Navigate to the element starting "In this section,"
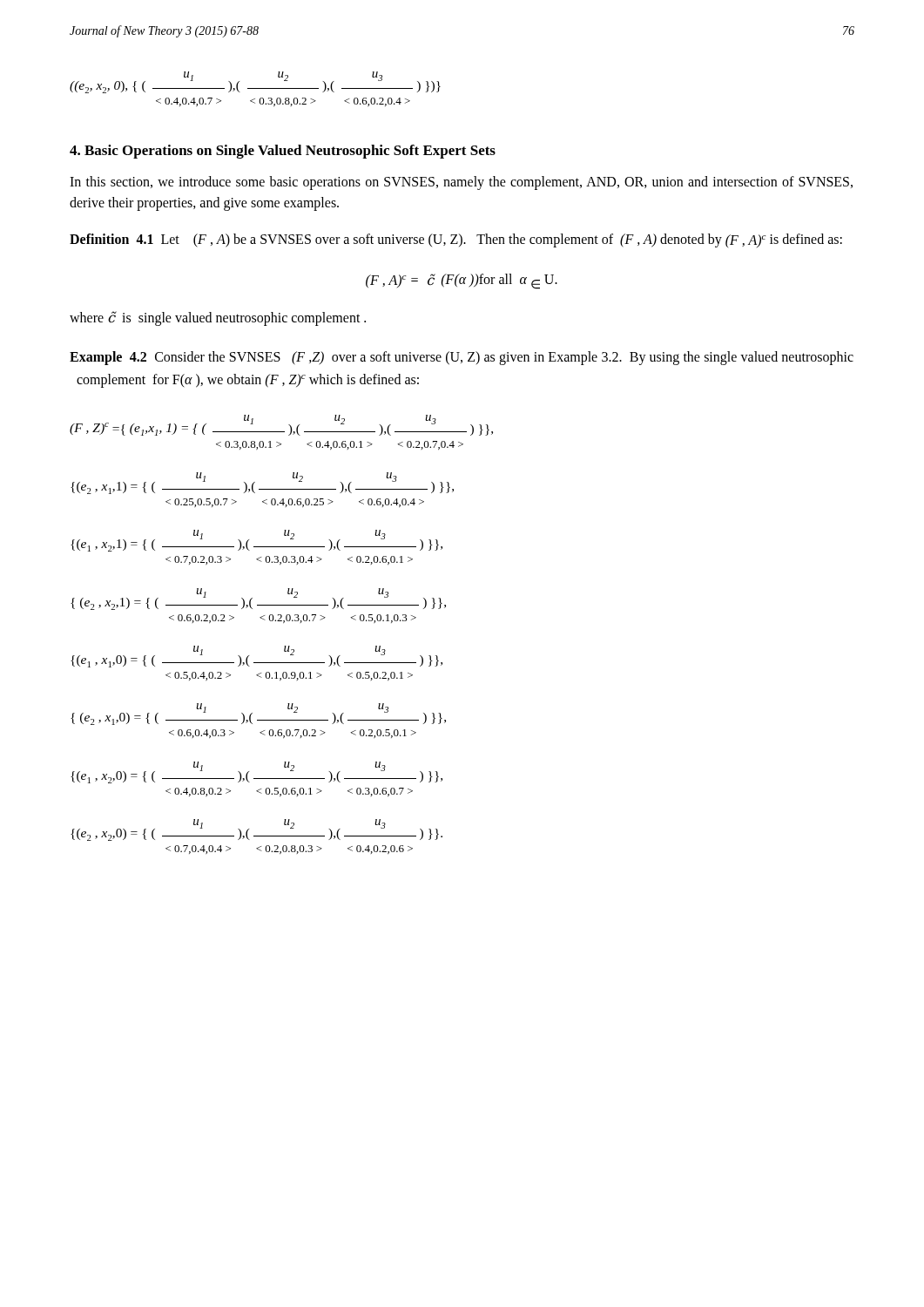Image resolution: width=924 pixels, height=1307 pixels. 462,192
